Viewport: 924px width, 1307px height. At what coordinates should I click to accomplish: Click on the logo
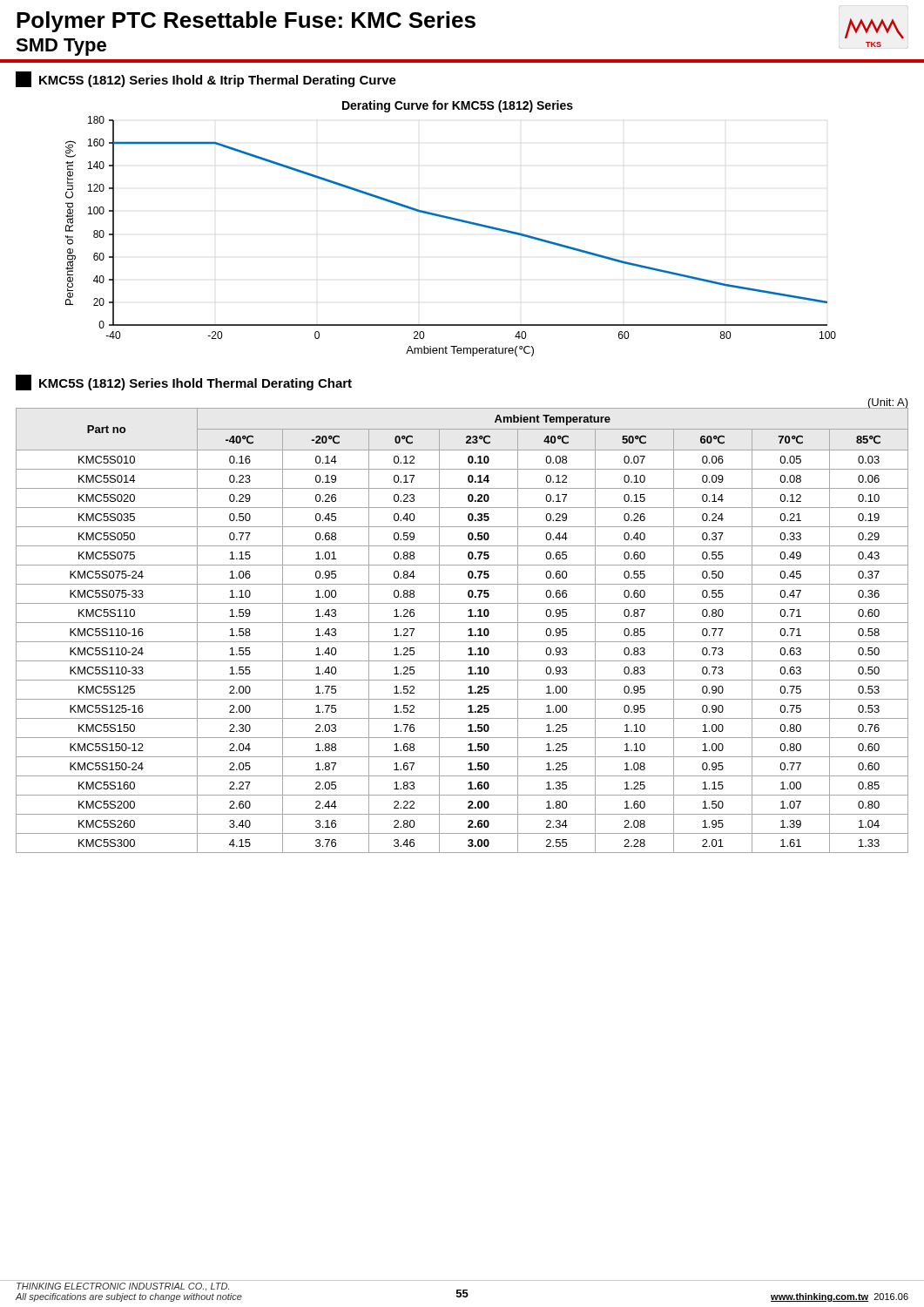pyautogui.click(x=873, y=27)
